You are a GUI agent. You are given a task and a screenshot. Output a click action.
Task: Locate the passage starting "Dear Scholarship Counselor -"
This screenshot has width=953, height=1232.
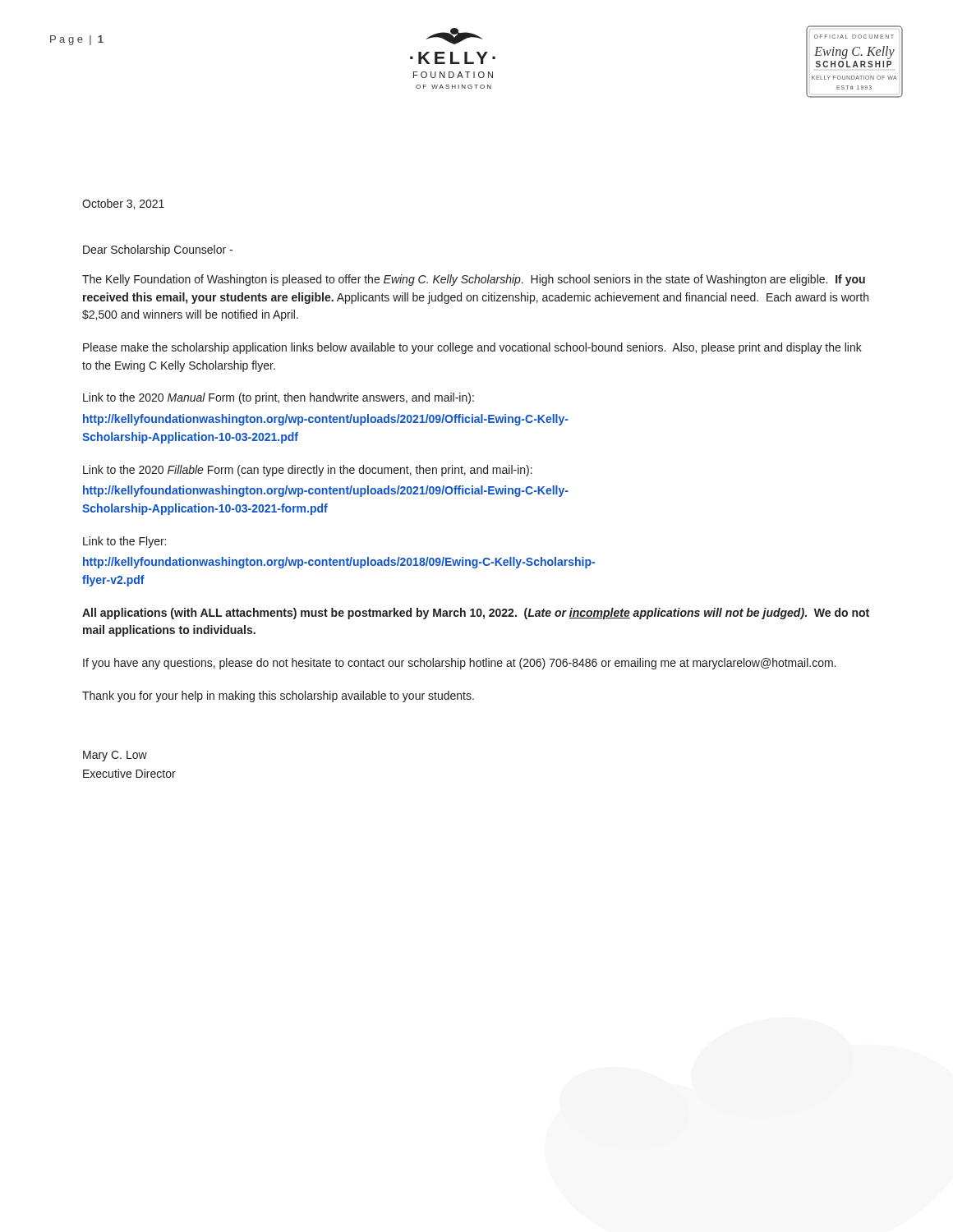pyautogui.click(x=158, y=250)
